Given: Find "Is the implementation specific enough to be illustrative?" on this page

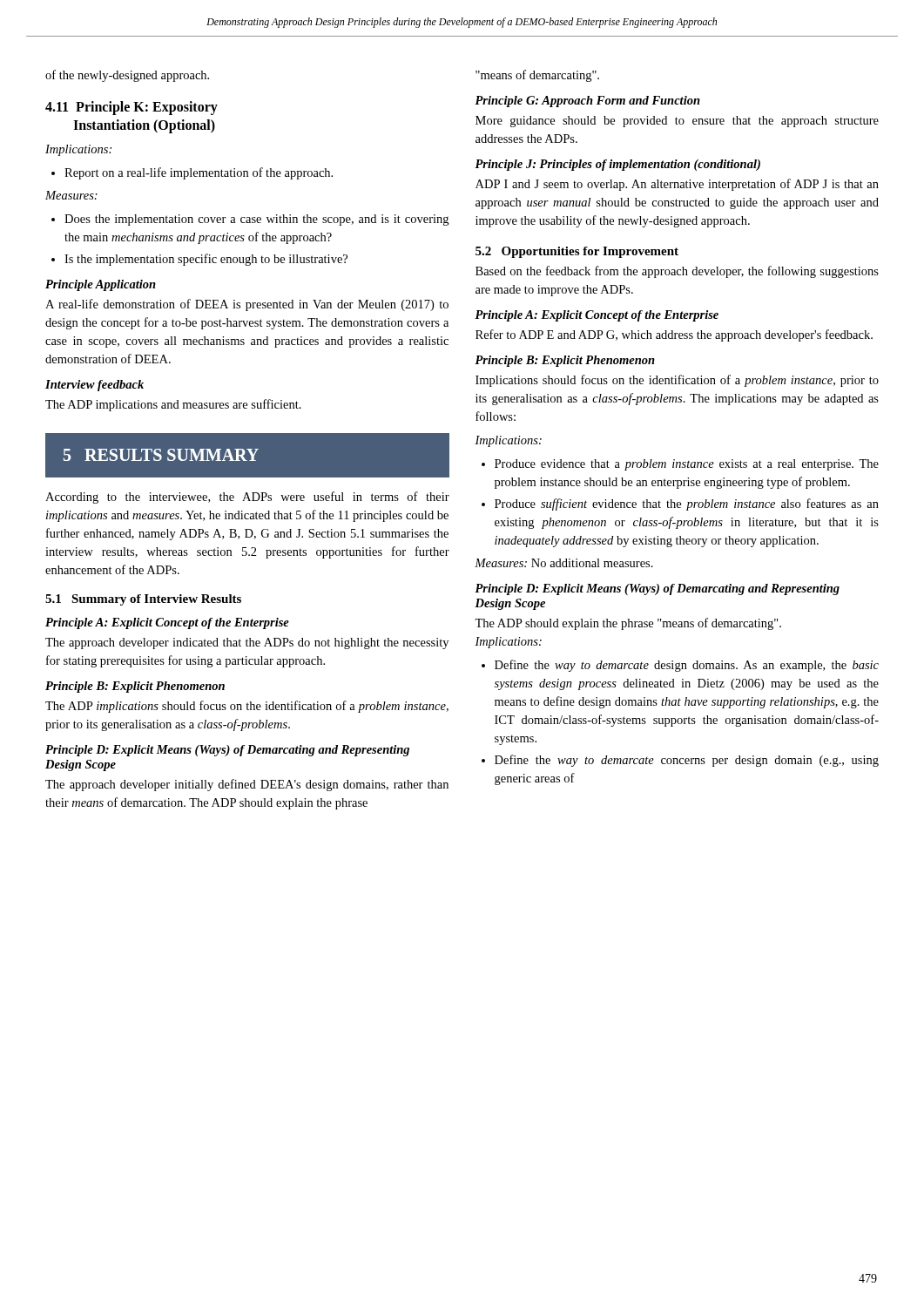Looking at the screenshot, I should coord(206,259).
